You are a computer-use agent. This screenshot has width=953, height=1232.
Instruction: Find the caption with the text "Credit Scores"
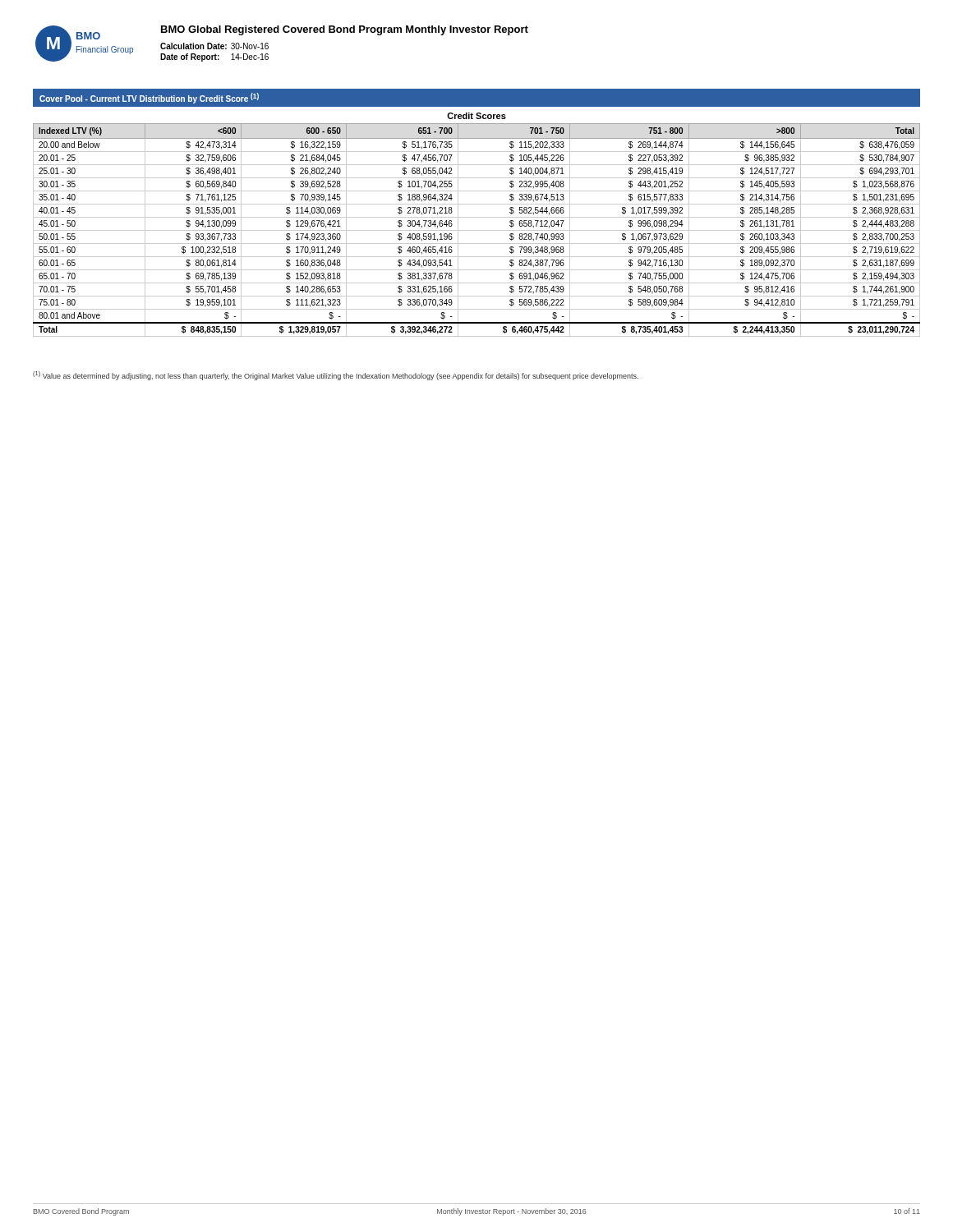point(476,116)
